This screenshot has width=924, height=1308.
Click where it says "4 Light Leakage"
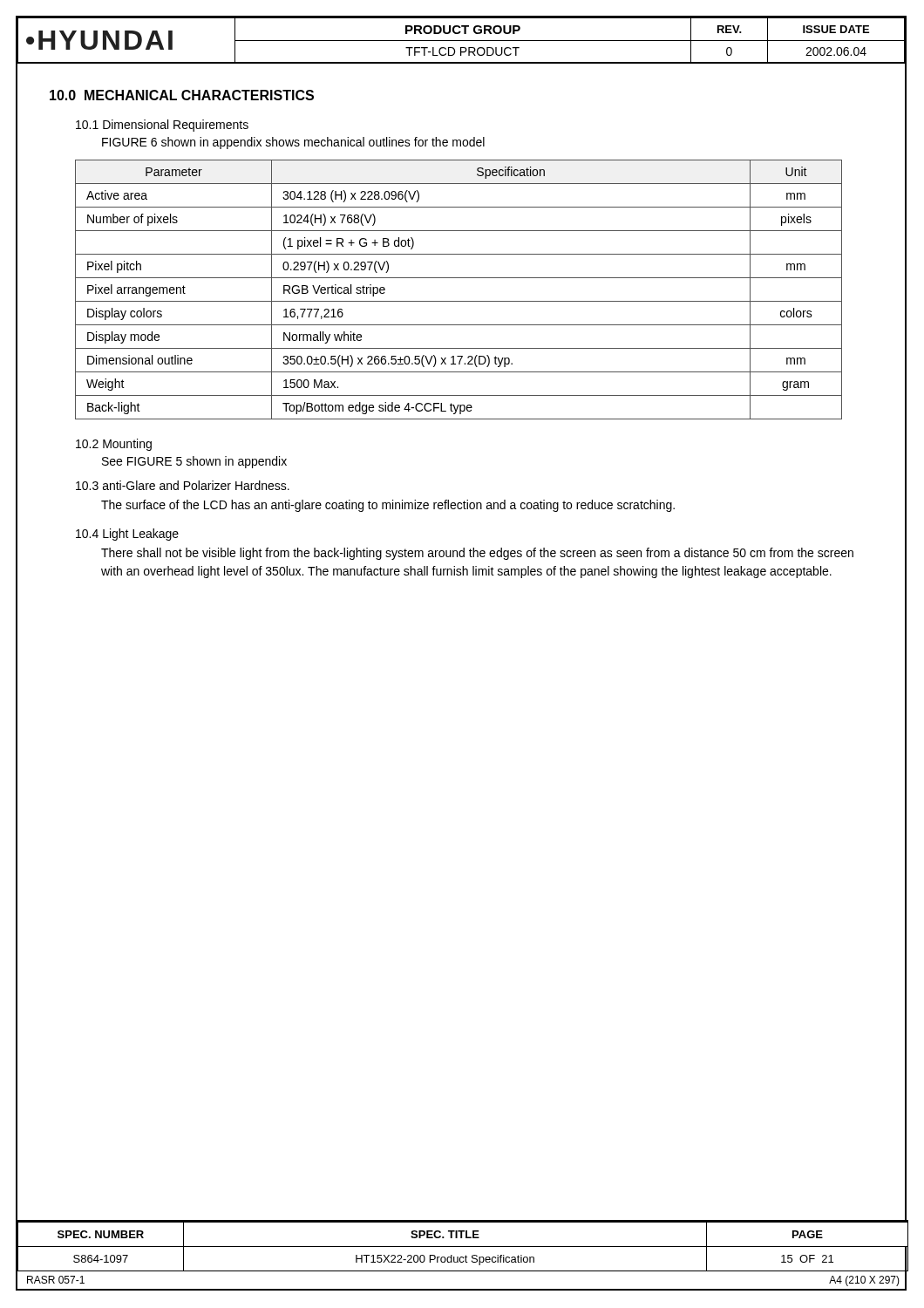(127, 534)
